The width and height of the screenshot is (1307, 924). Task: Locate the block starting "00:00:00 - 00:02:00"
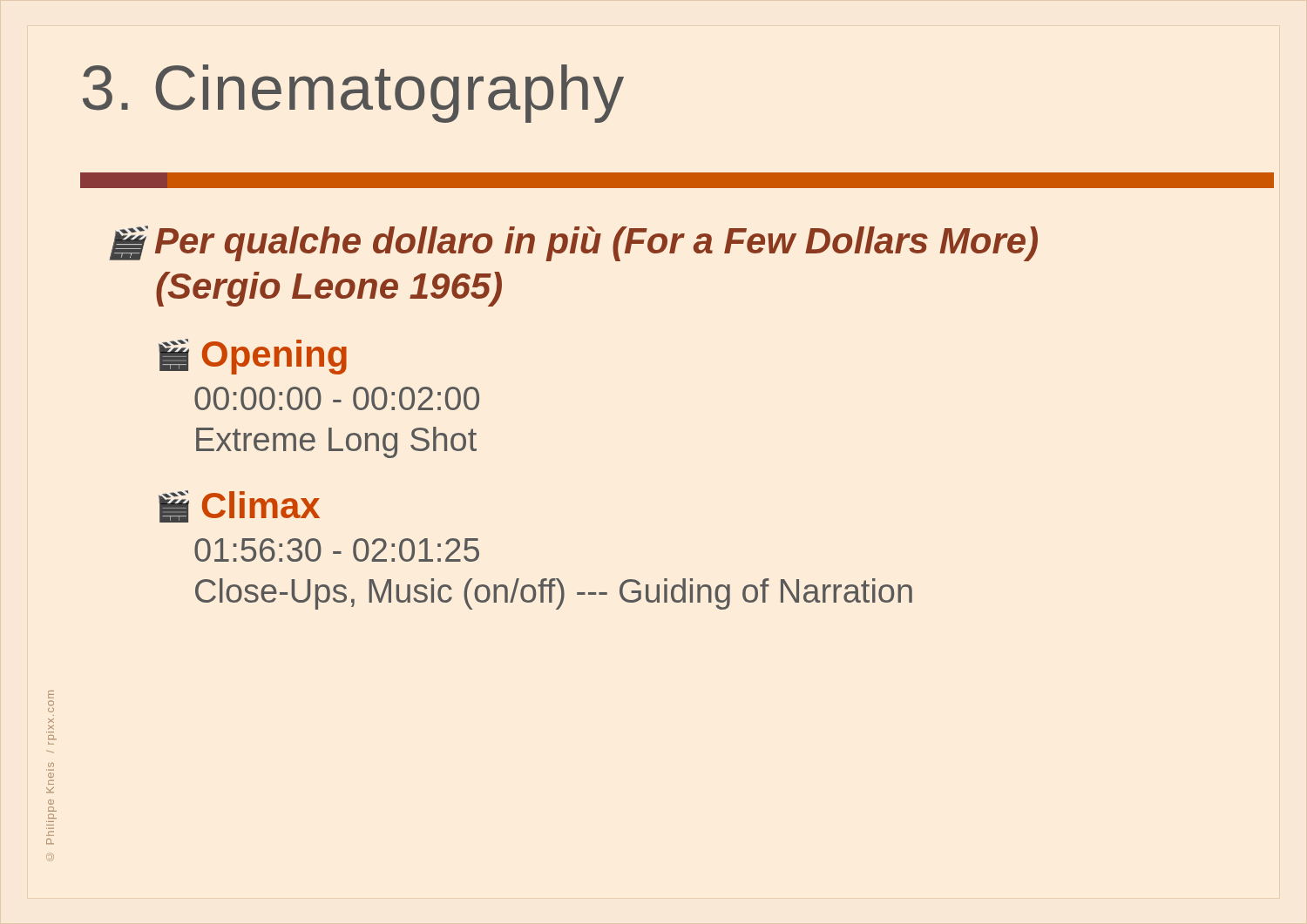pos(337,398)
